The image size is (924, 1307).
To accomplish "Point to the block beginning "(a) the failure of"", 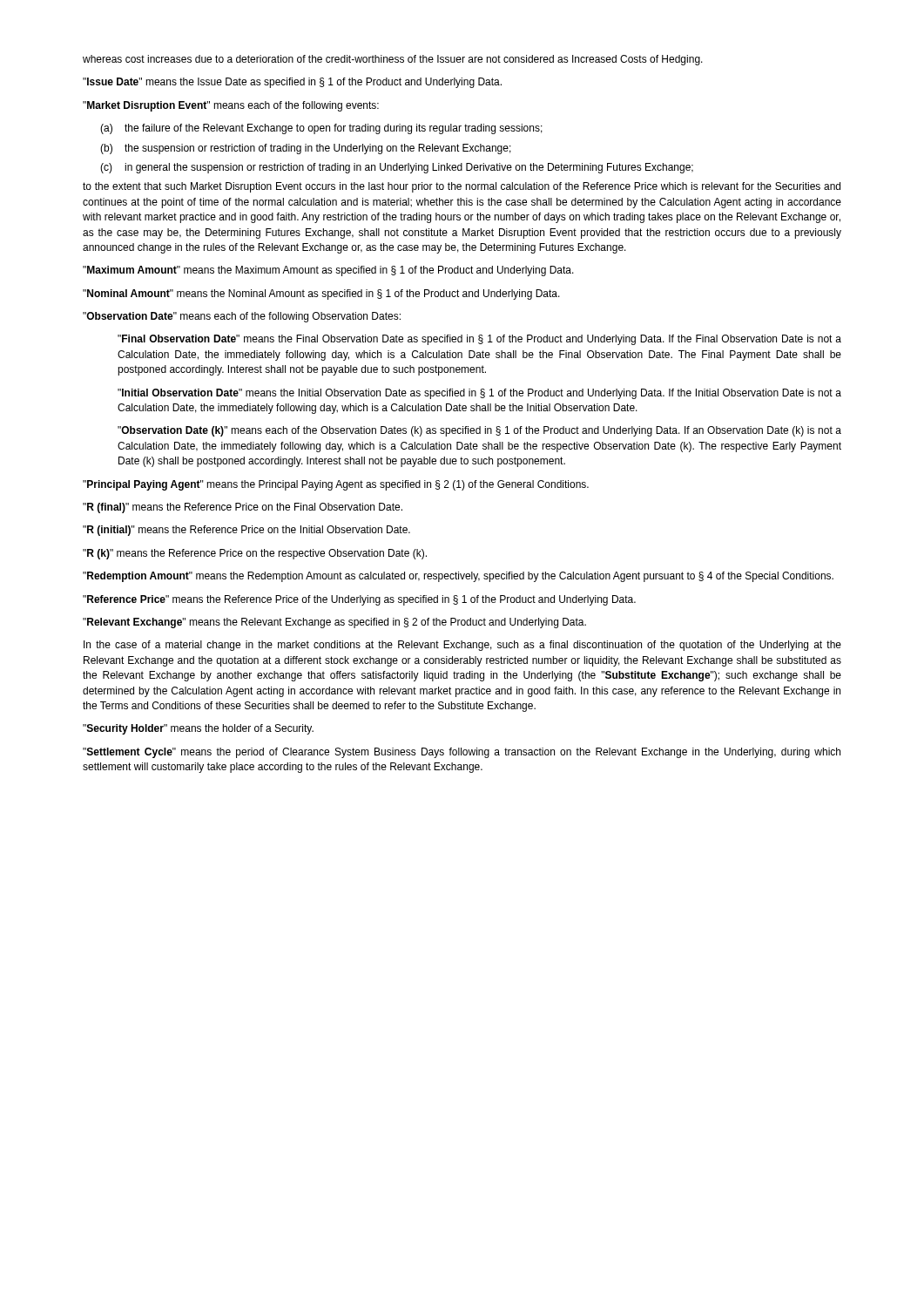I will 471,129.
